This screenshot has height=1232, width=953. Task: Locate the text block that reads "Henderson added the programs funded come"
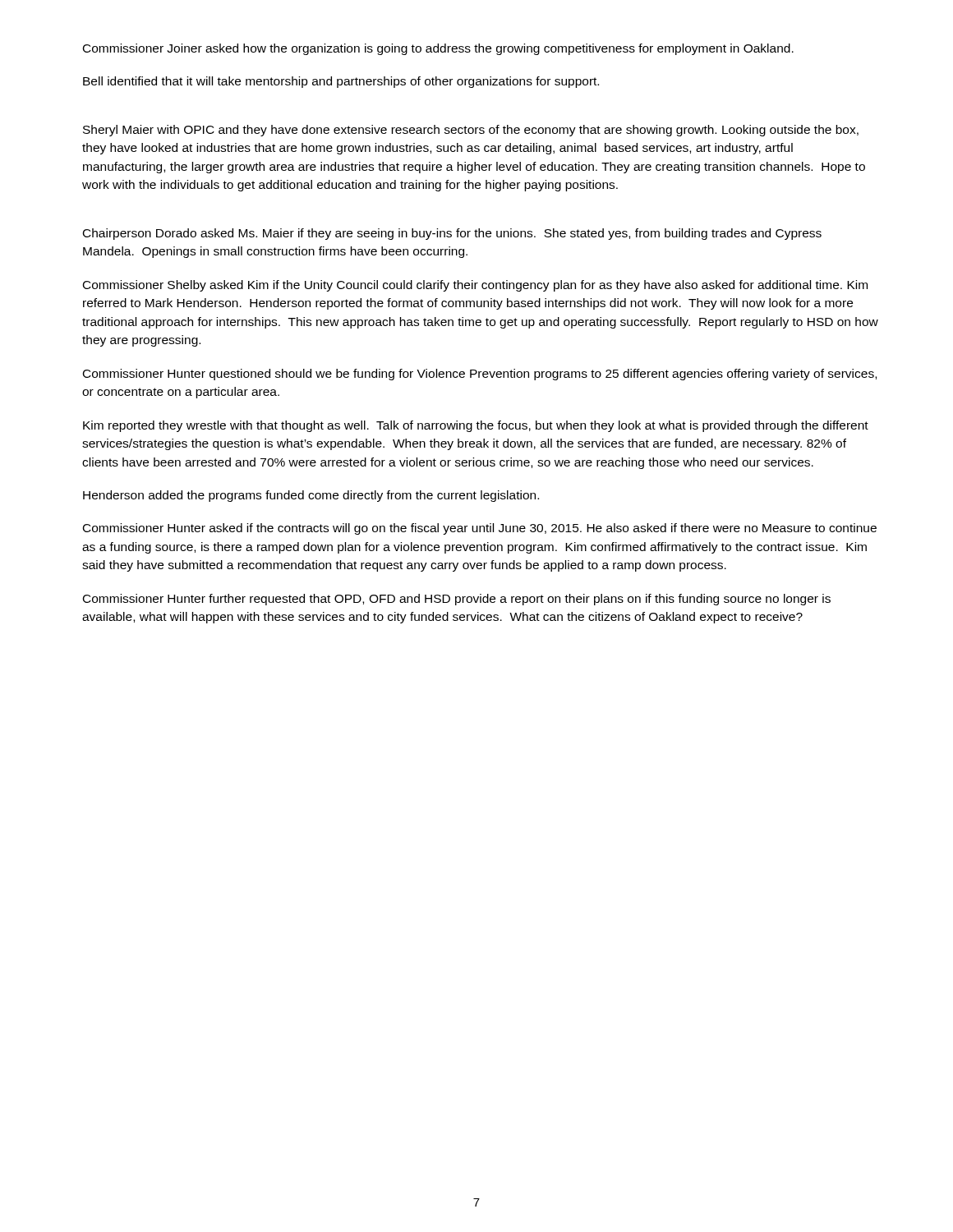(x=311, y=495)
